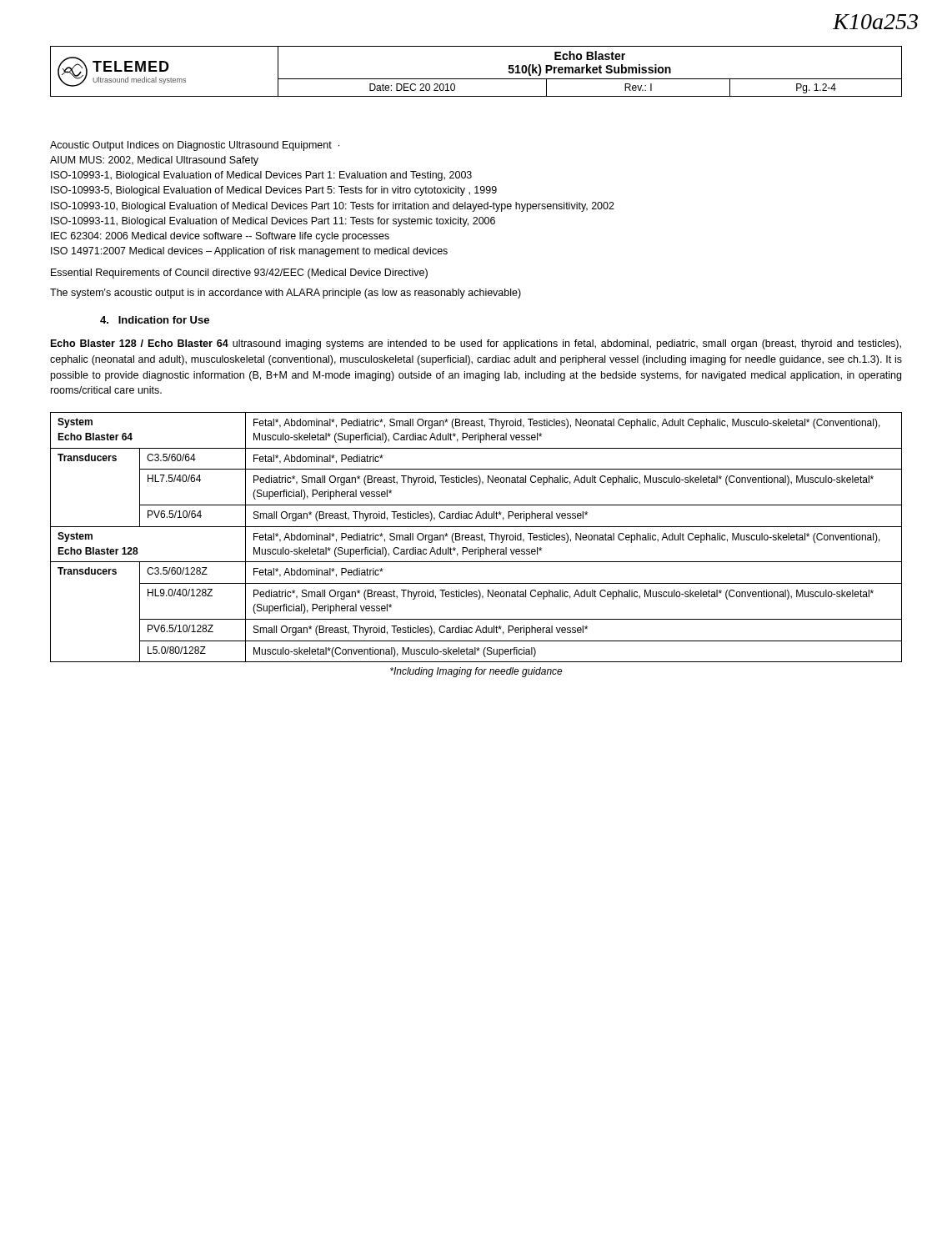Viewport: 952px width, 1251px height.
Task: Where is the passage that starts "The system's acoustic output"?
Action: [286, 293]
